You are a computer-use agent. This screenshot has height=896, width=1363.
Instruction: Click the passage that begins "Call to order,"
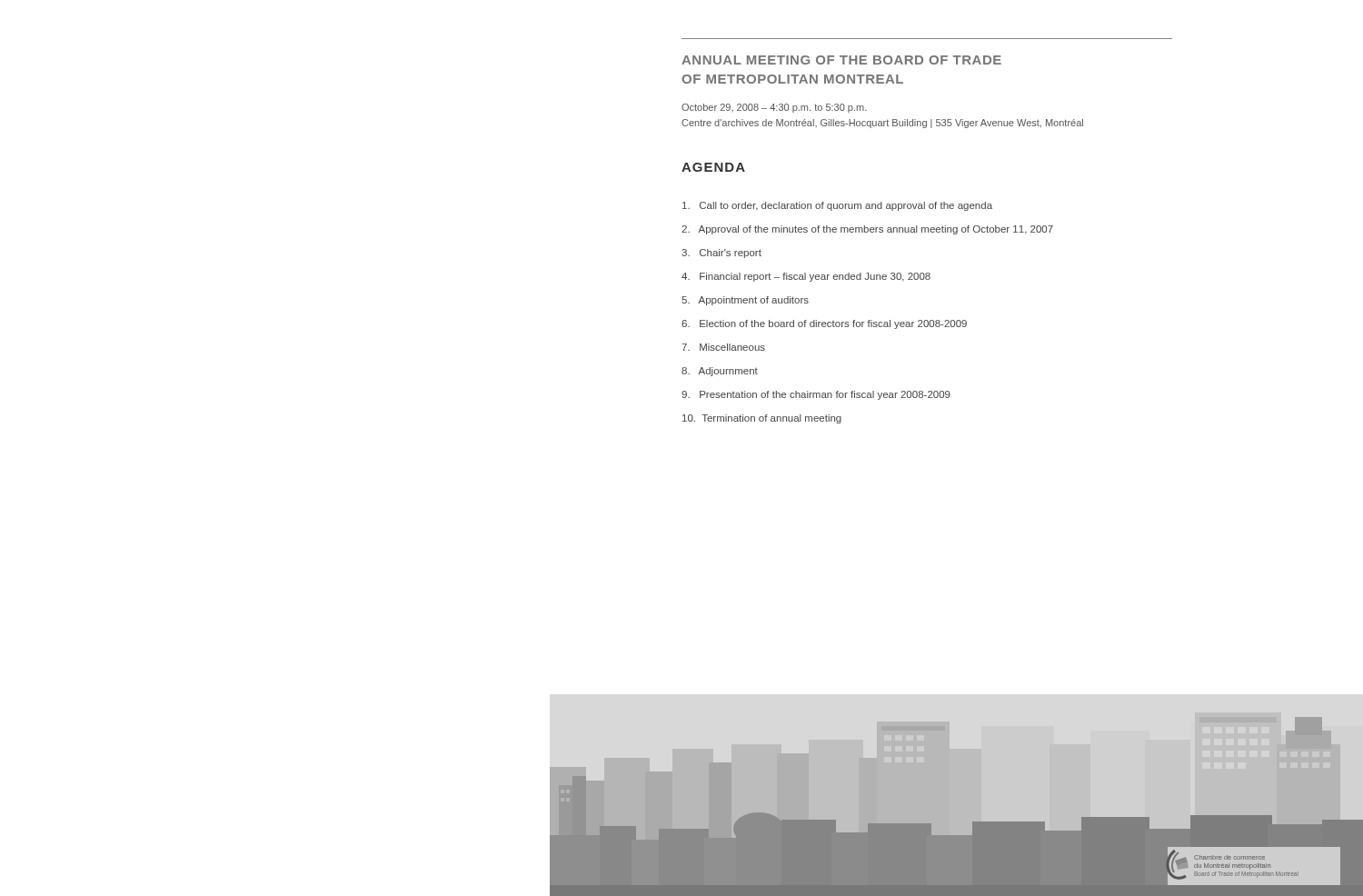click(837, 205)
